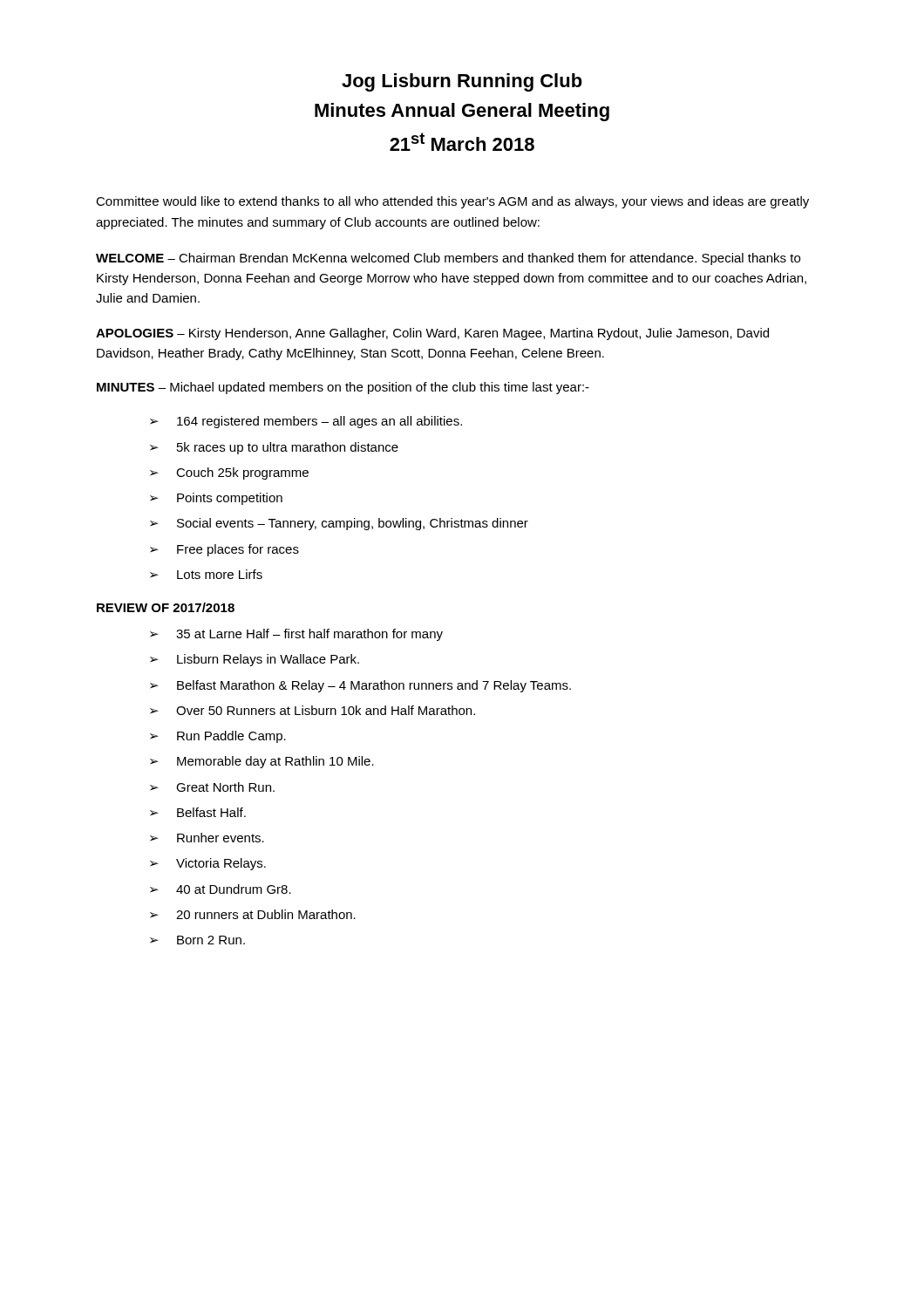The height and width of the screenshot is (1308, 924).
Task: Select the region starting "➢ Great North Run."
Action: click(212, 787)
